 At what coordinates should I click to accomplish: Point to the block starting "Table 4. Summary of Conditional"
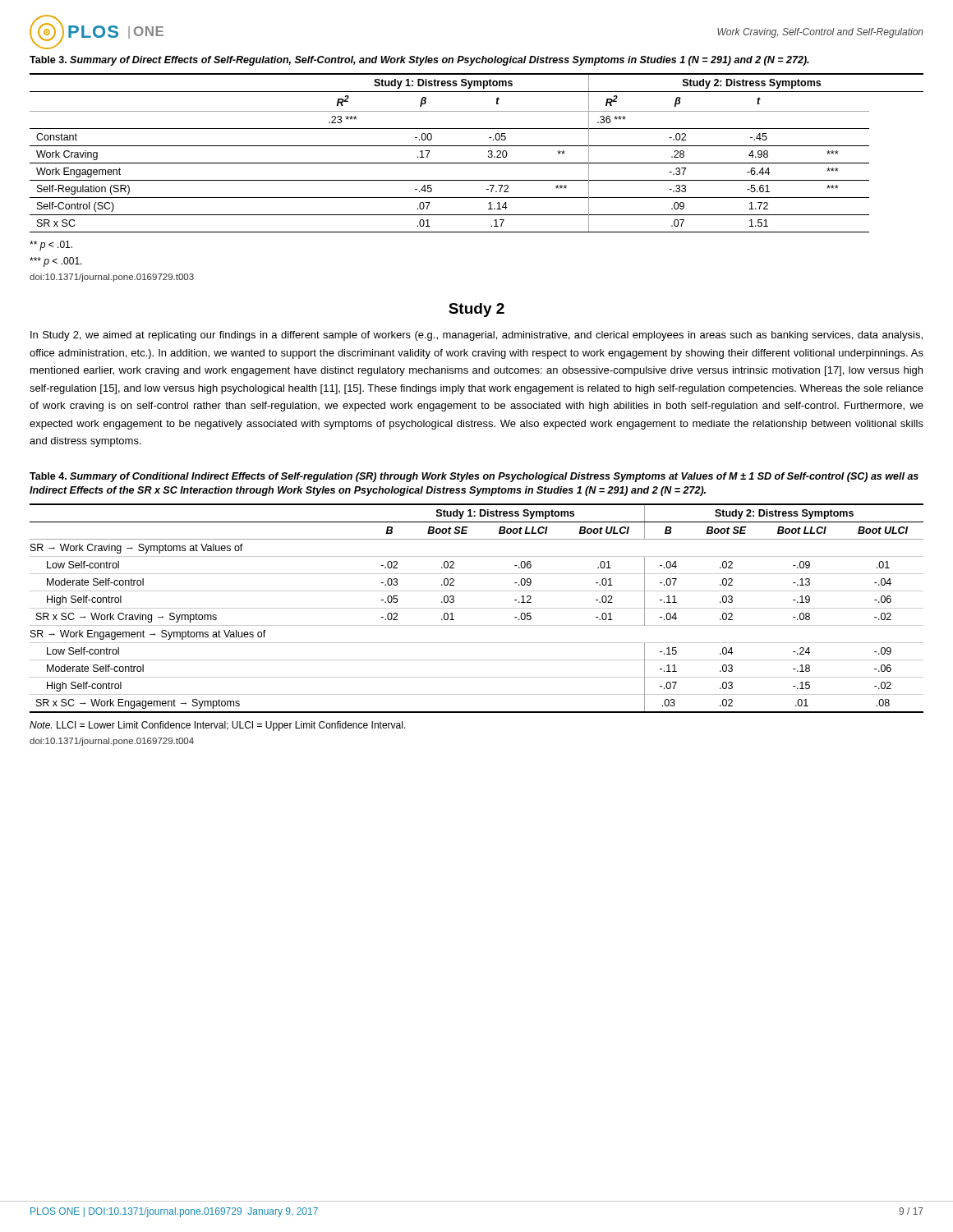474,483
